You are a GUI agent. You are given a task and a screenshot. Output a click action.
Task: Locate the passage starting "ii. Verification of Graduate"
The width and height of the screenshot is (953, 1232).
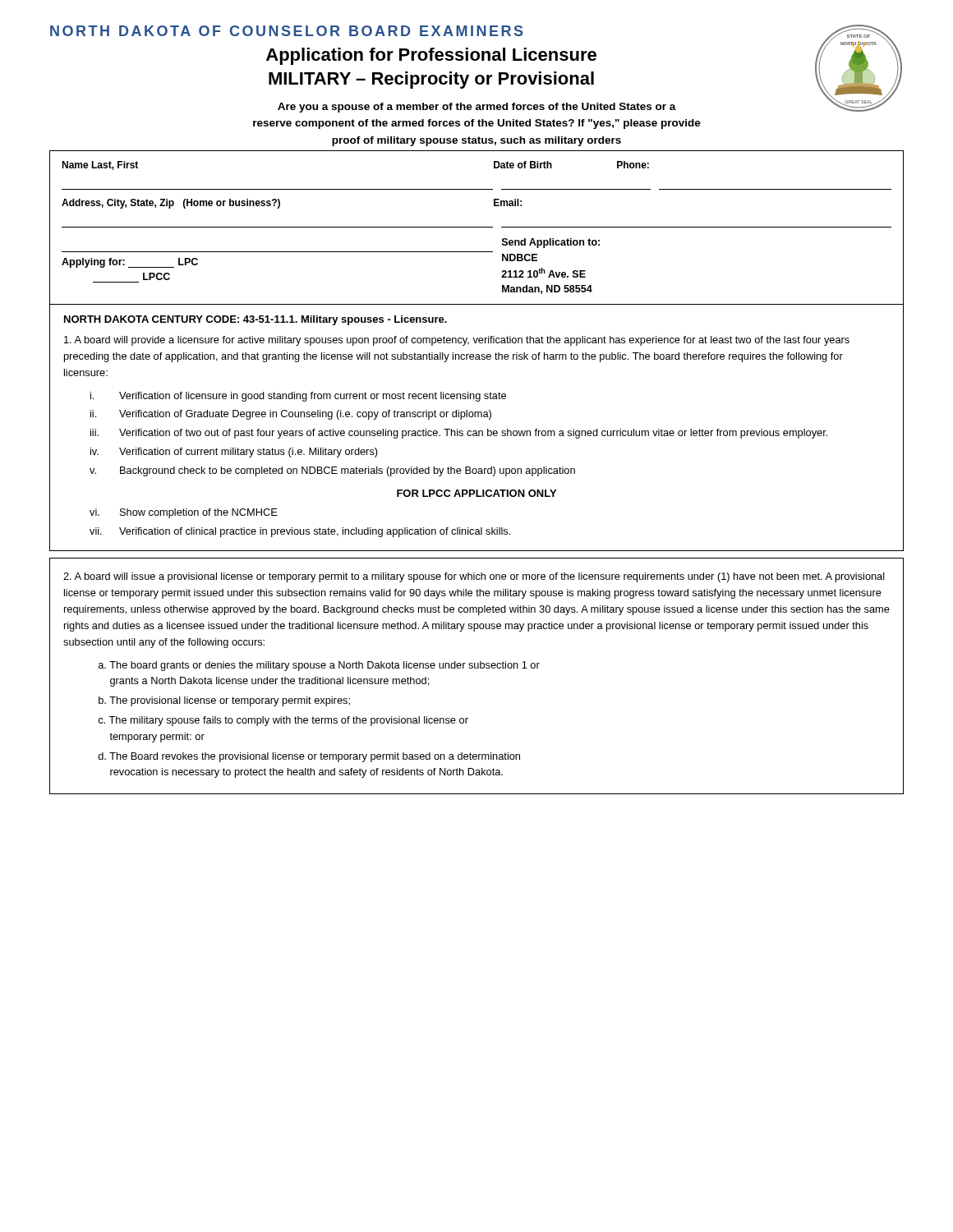tap(291, 414)
